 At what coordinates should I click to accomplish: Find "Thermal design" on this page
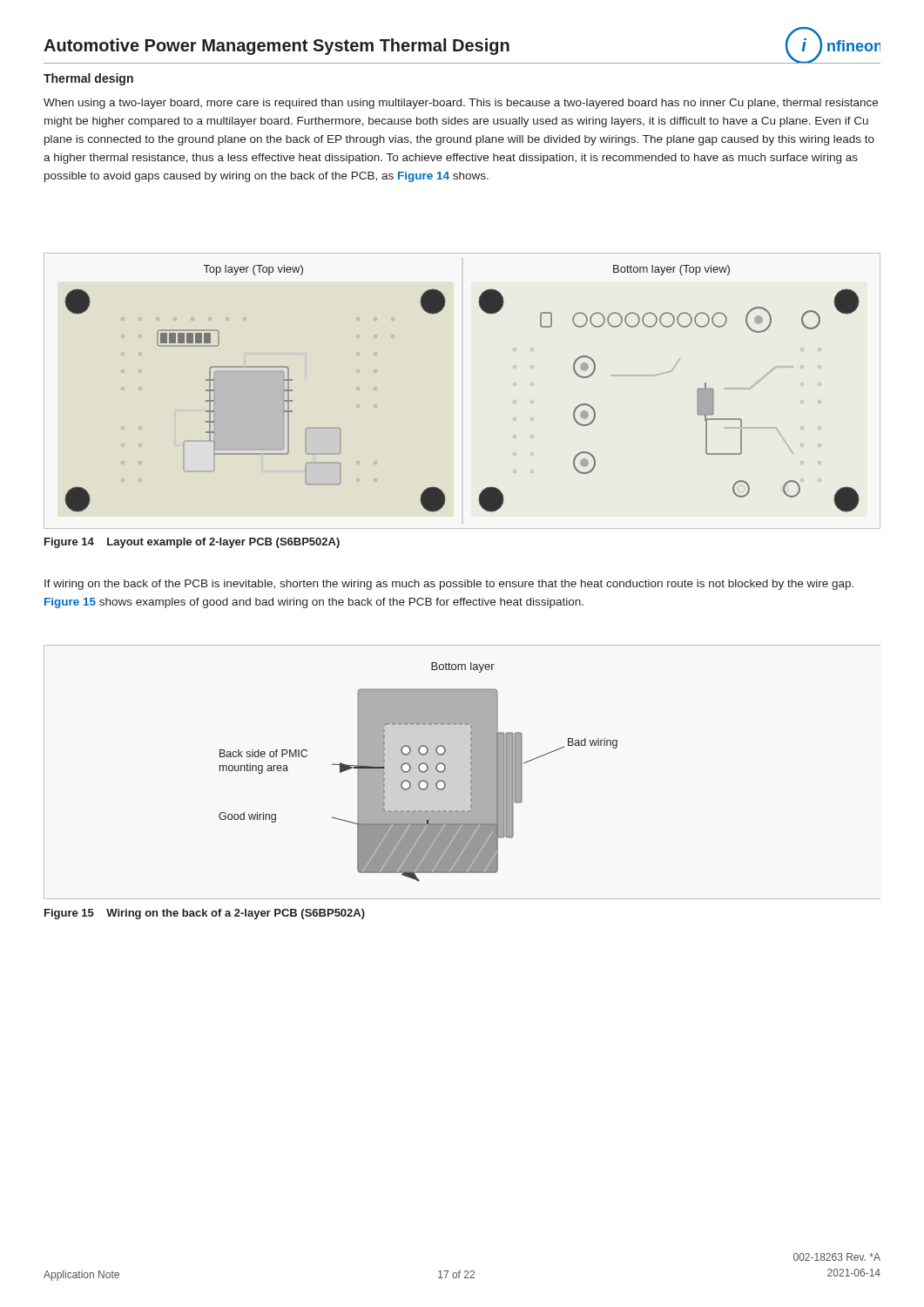[89, 78]
